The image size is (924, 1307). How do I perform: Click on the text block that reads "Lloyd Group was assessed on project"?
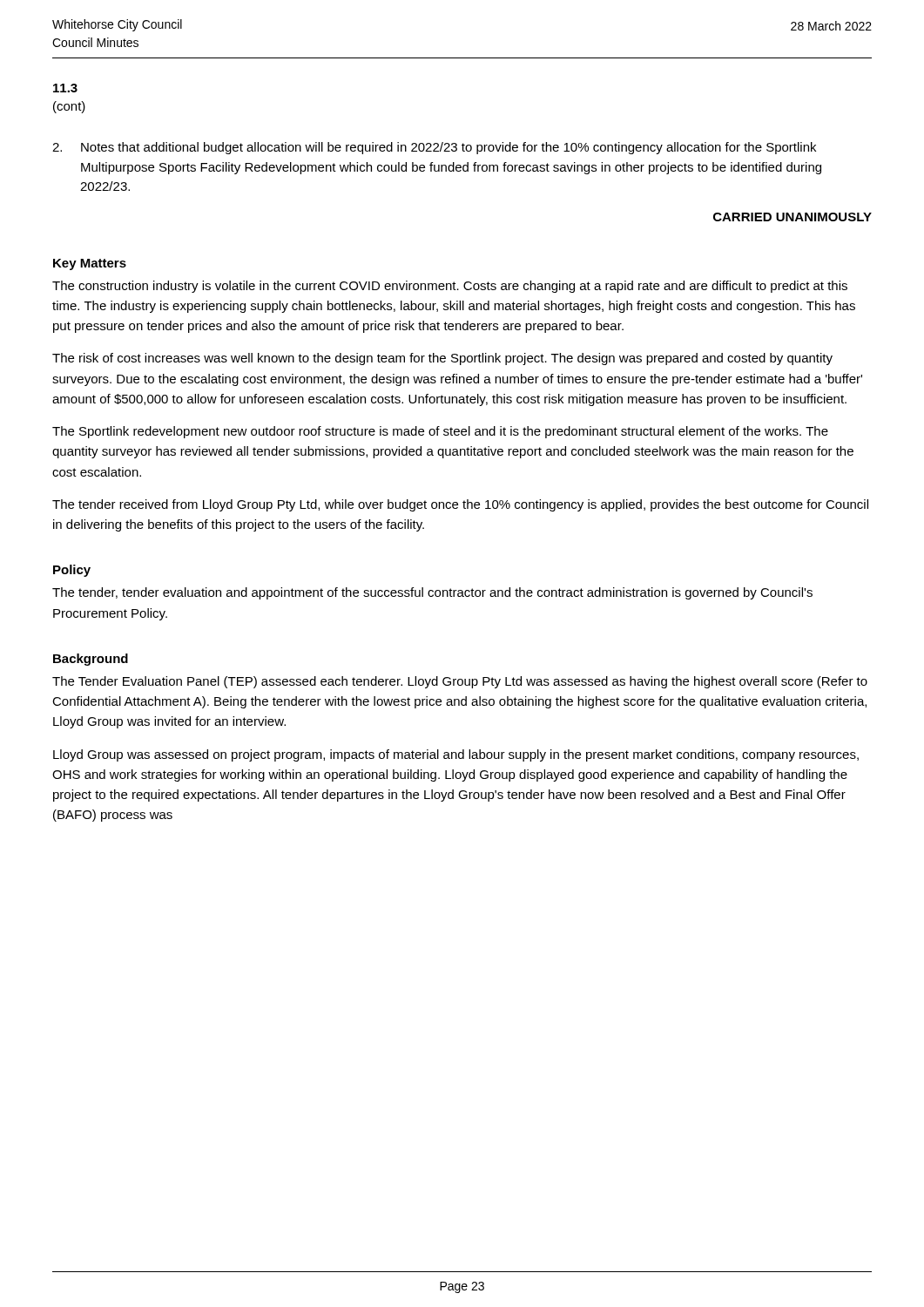(456, 784)
